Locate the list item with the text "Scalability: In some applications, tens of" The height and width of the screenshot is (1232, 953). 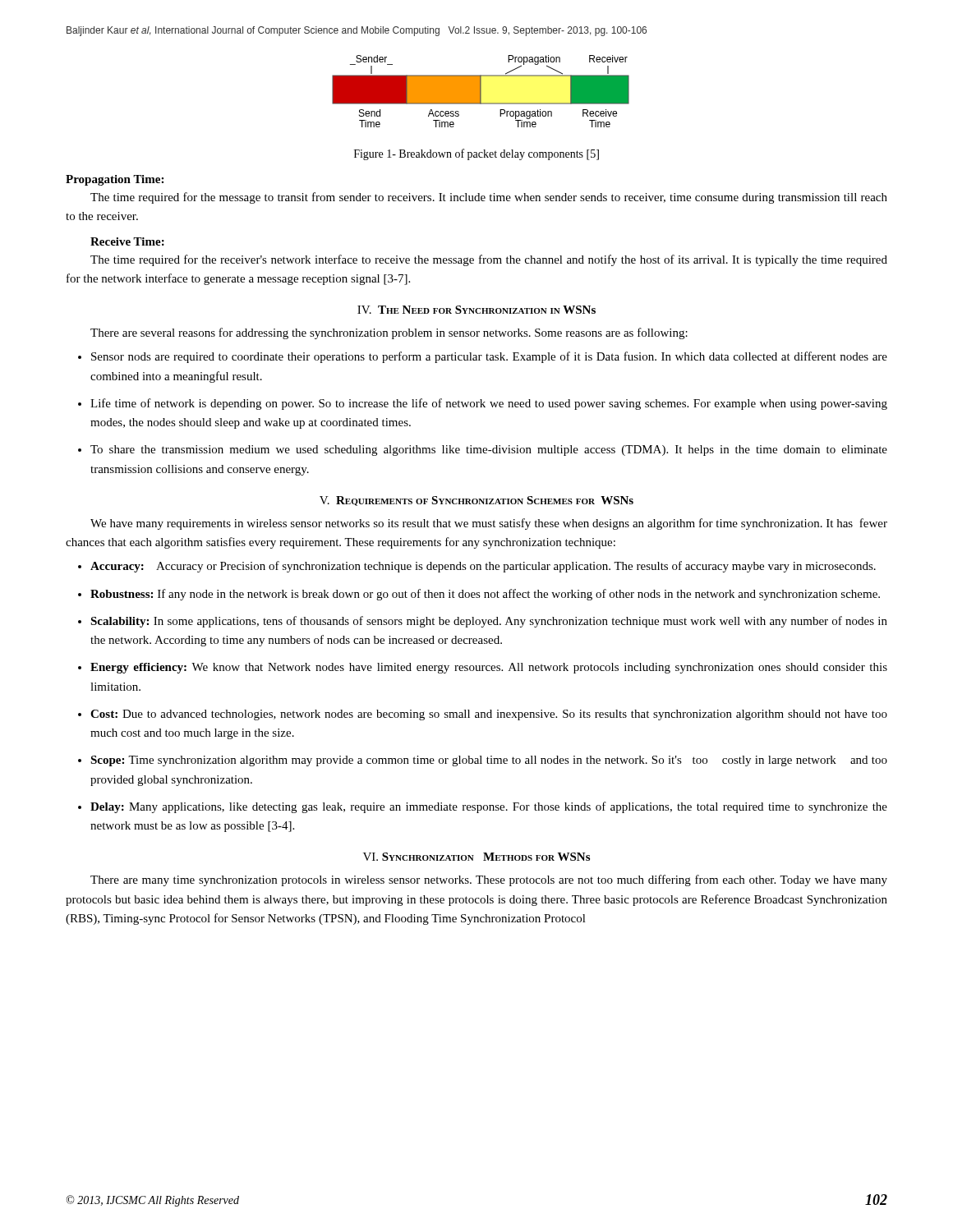pos(489,630)
